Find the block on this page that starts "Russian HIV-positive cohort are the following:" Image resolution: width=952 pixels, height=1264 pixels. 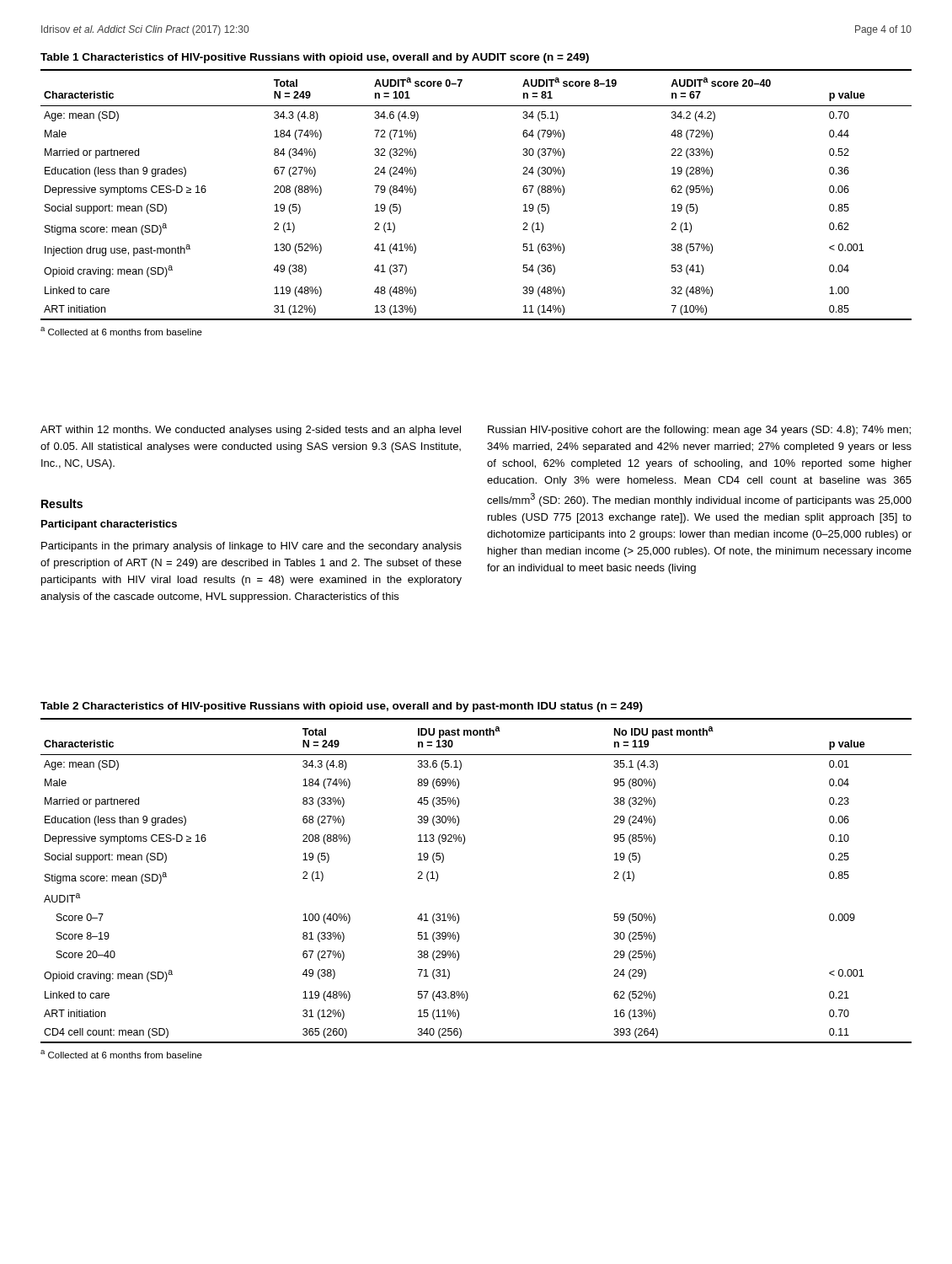coord(699,499)
